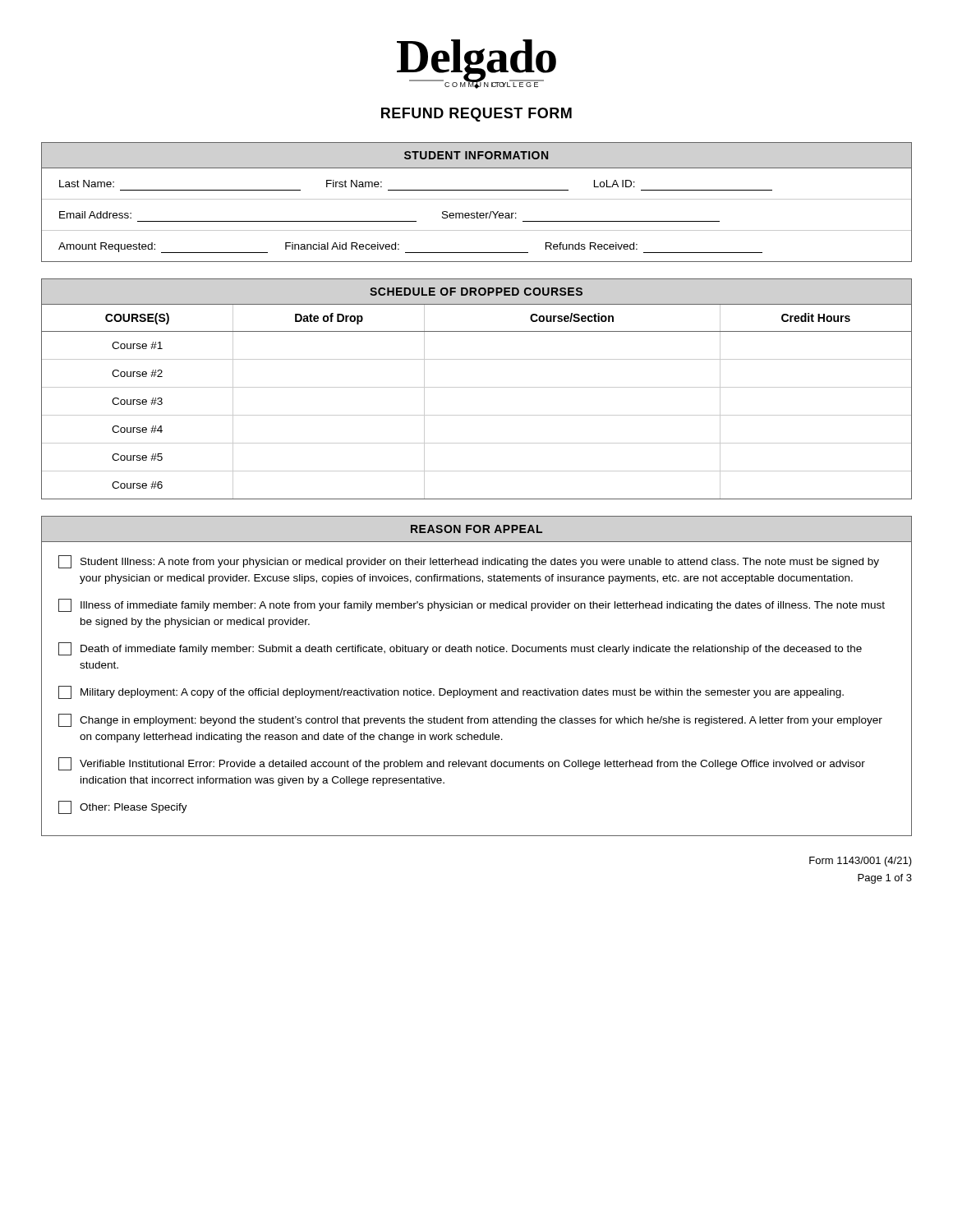Select the title with the text "REFUND REQUEST FORM"
This screenshot has height=1232, width=953.
pyautogui.click(x=476, y=113)
